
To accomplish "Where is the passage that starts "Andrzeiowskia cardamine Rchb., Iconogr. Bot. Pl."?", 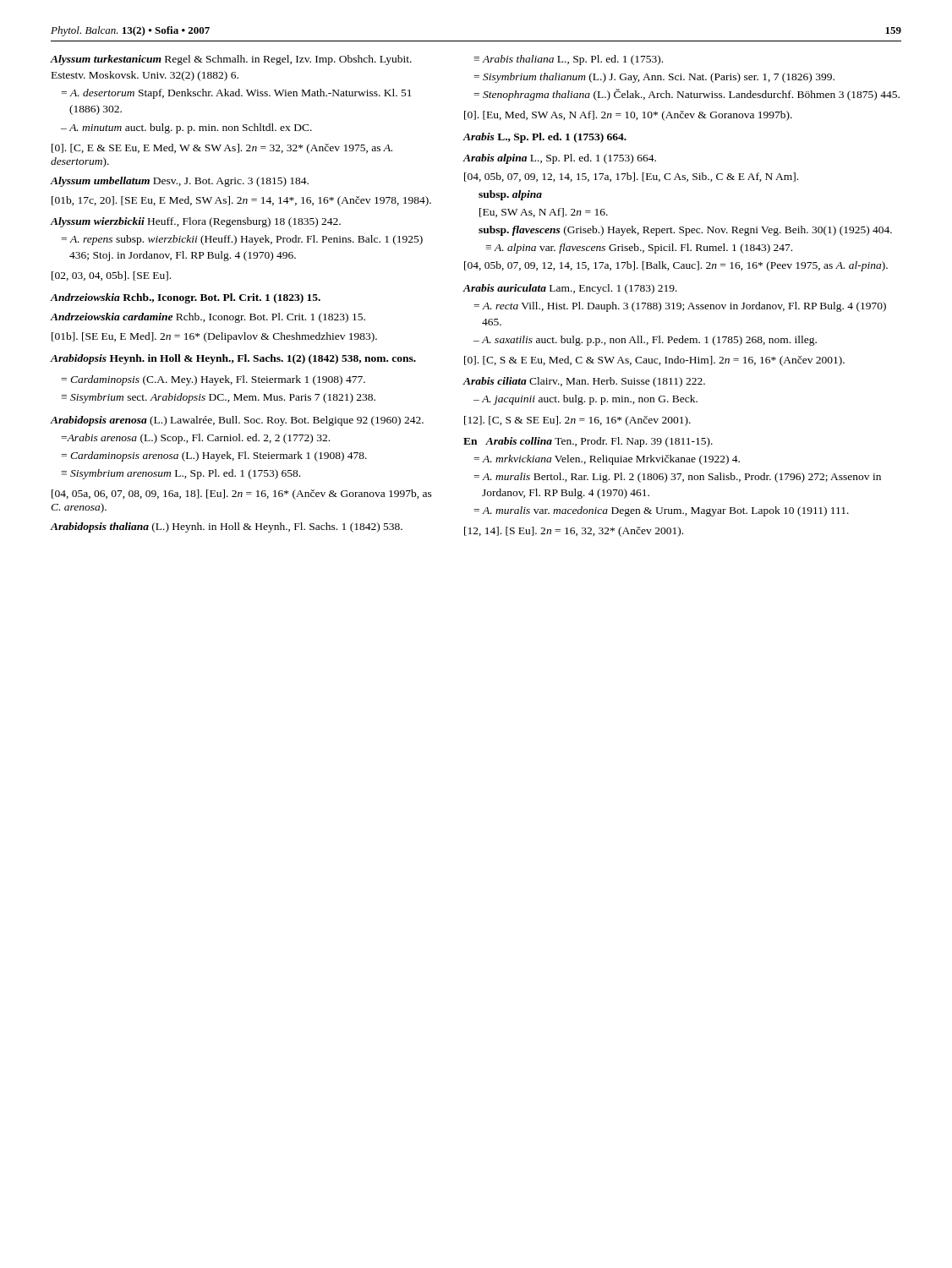I will (x=245, y=317).
